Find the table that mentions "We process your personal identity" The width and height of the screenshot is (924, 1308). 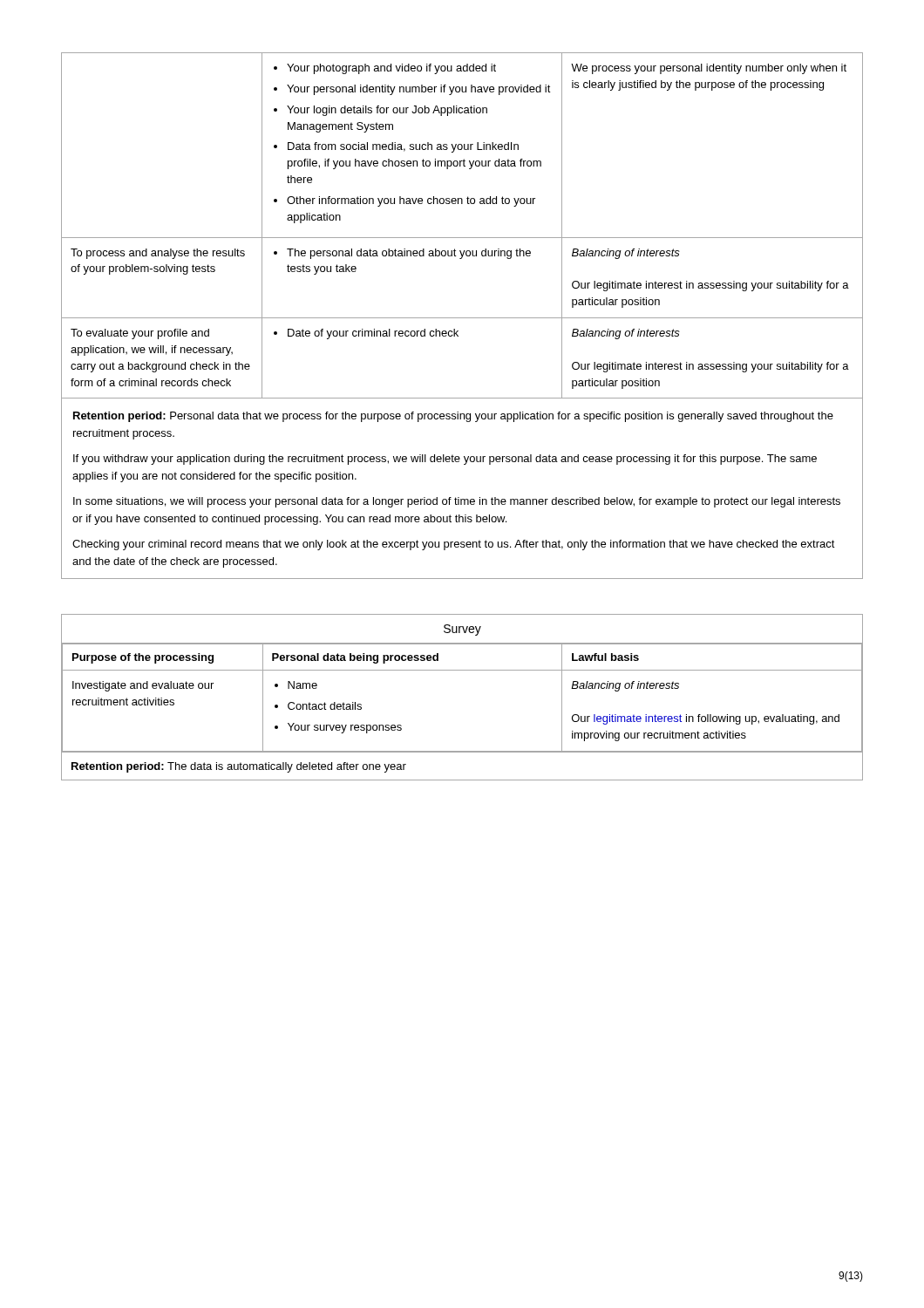(462, 226)
